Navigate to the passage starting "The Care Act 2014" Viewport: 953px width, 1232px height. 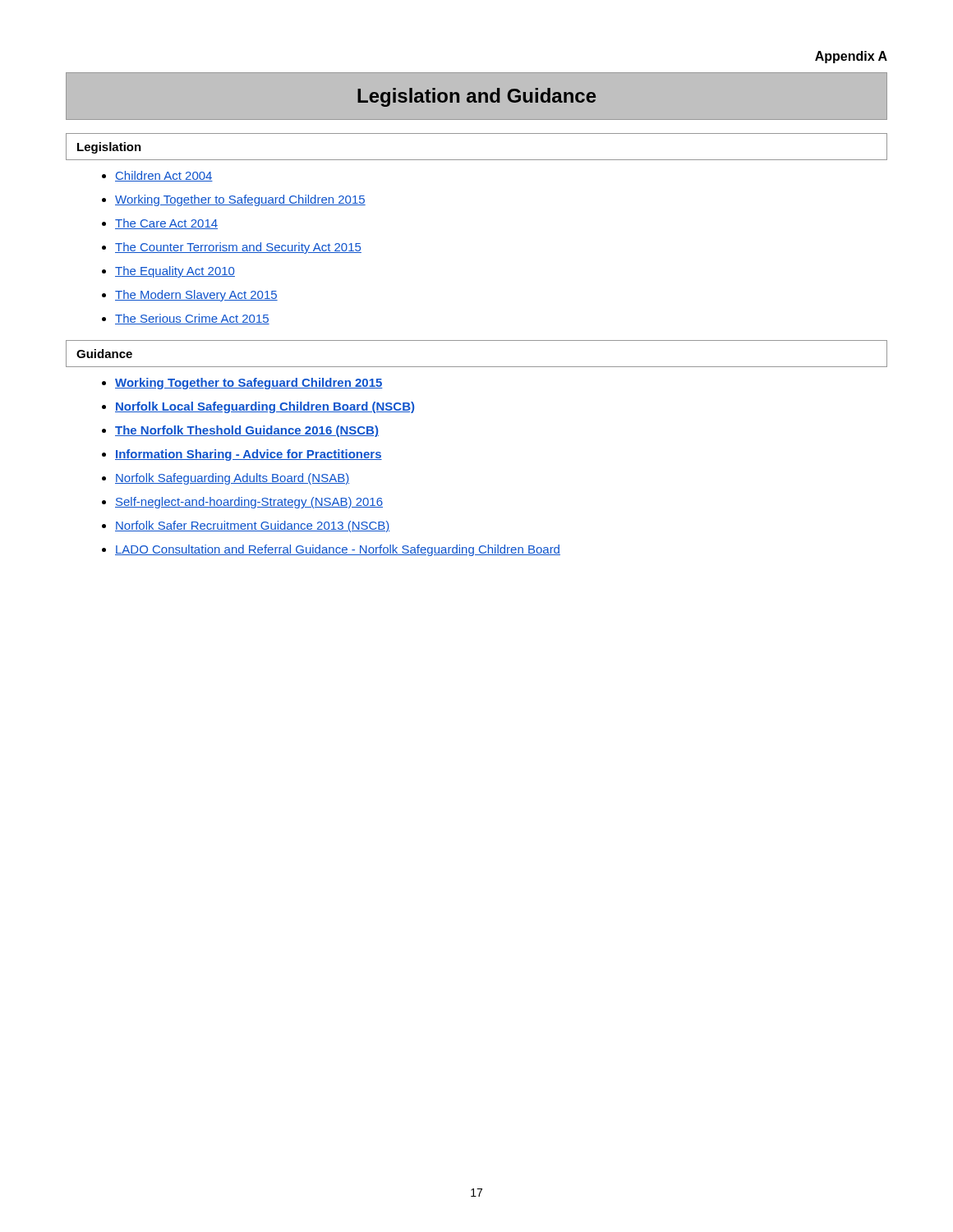(166, 223)
